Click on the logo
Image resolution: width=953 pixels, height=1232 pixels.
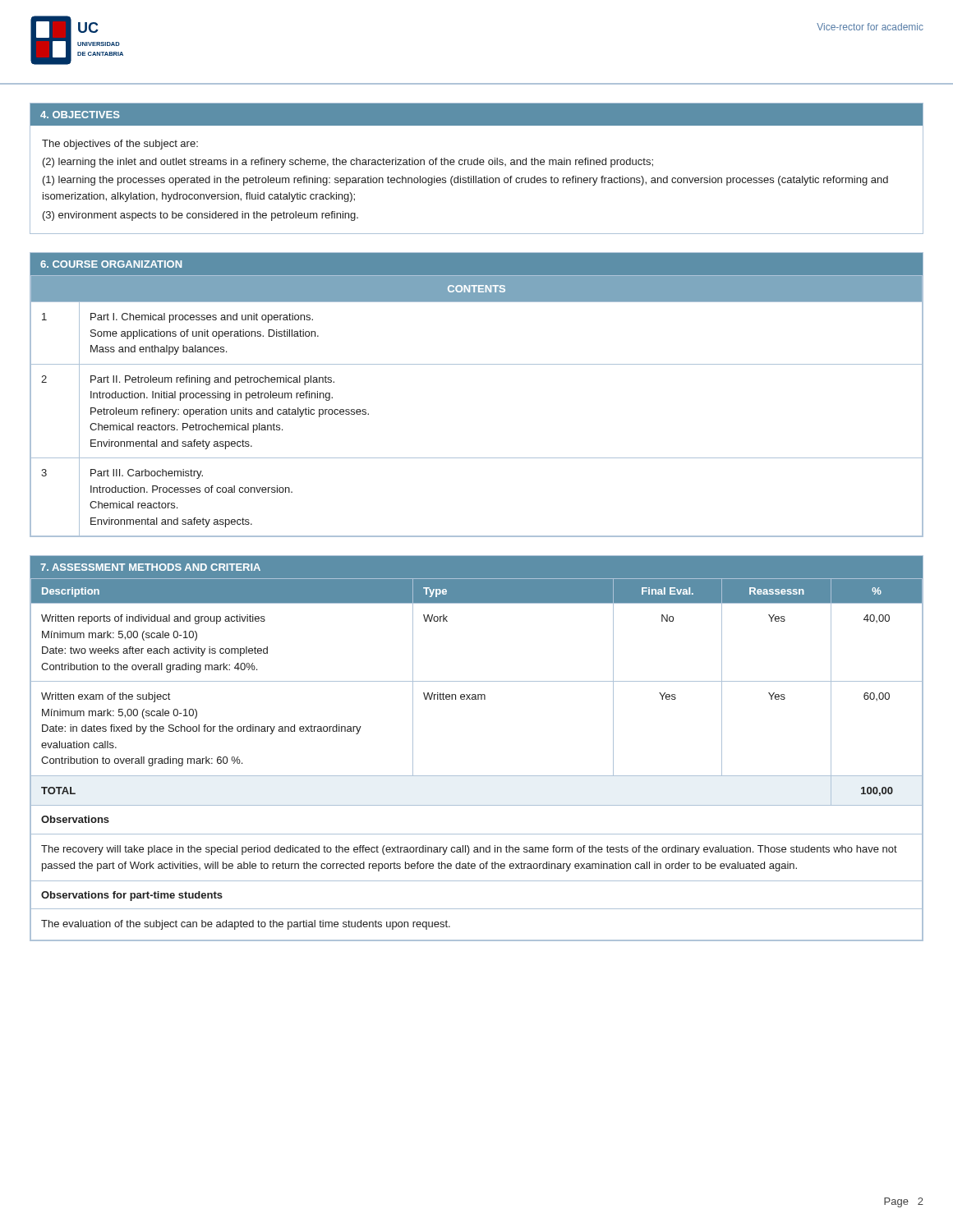77,45
